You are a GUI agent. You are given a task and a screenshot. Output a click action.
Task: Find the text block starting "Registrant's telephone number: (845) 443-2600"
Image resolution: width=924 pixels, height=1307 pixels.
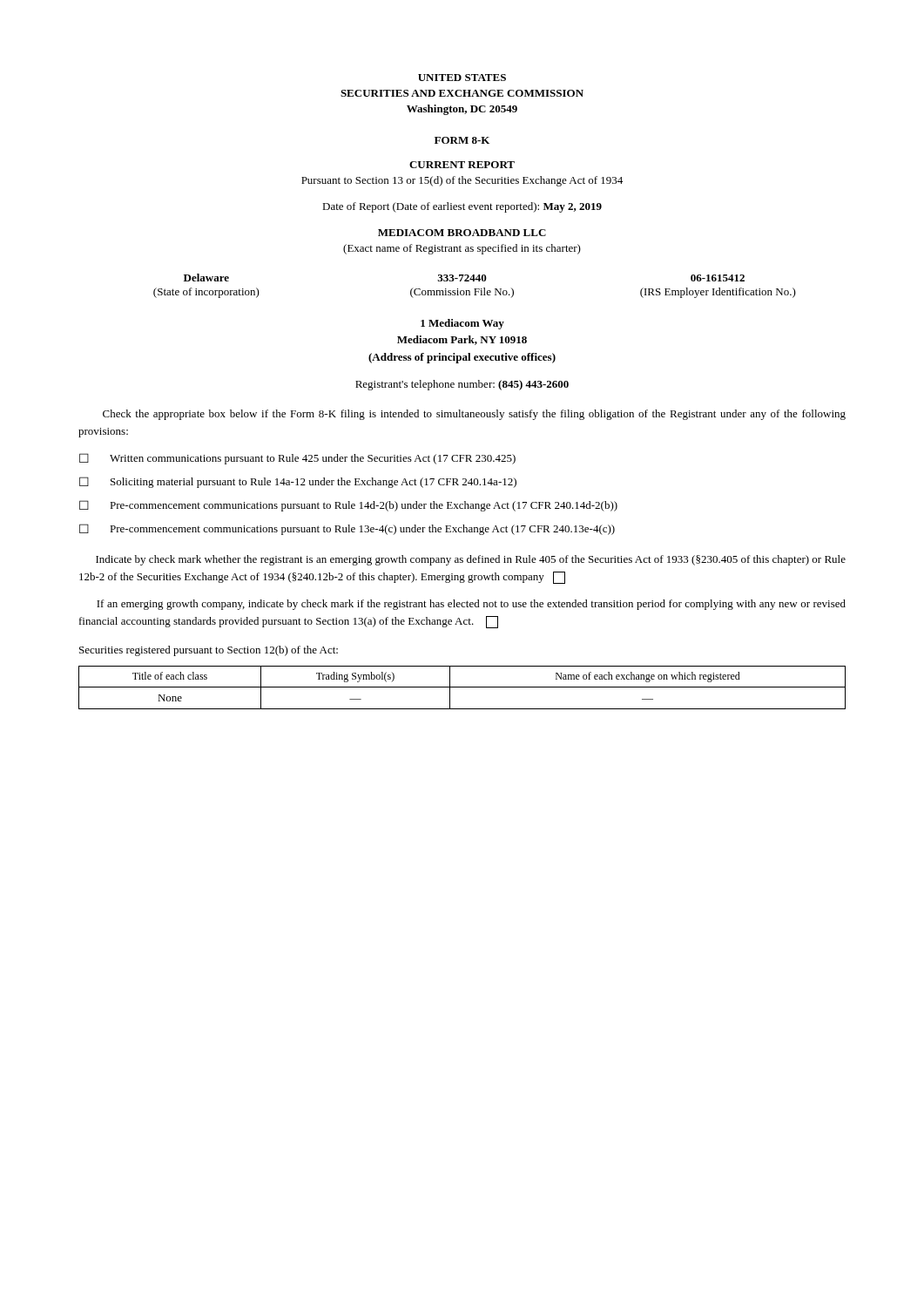pyautogui.click(x=462, y=384)
